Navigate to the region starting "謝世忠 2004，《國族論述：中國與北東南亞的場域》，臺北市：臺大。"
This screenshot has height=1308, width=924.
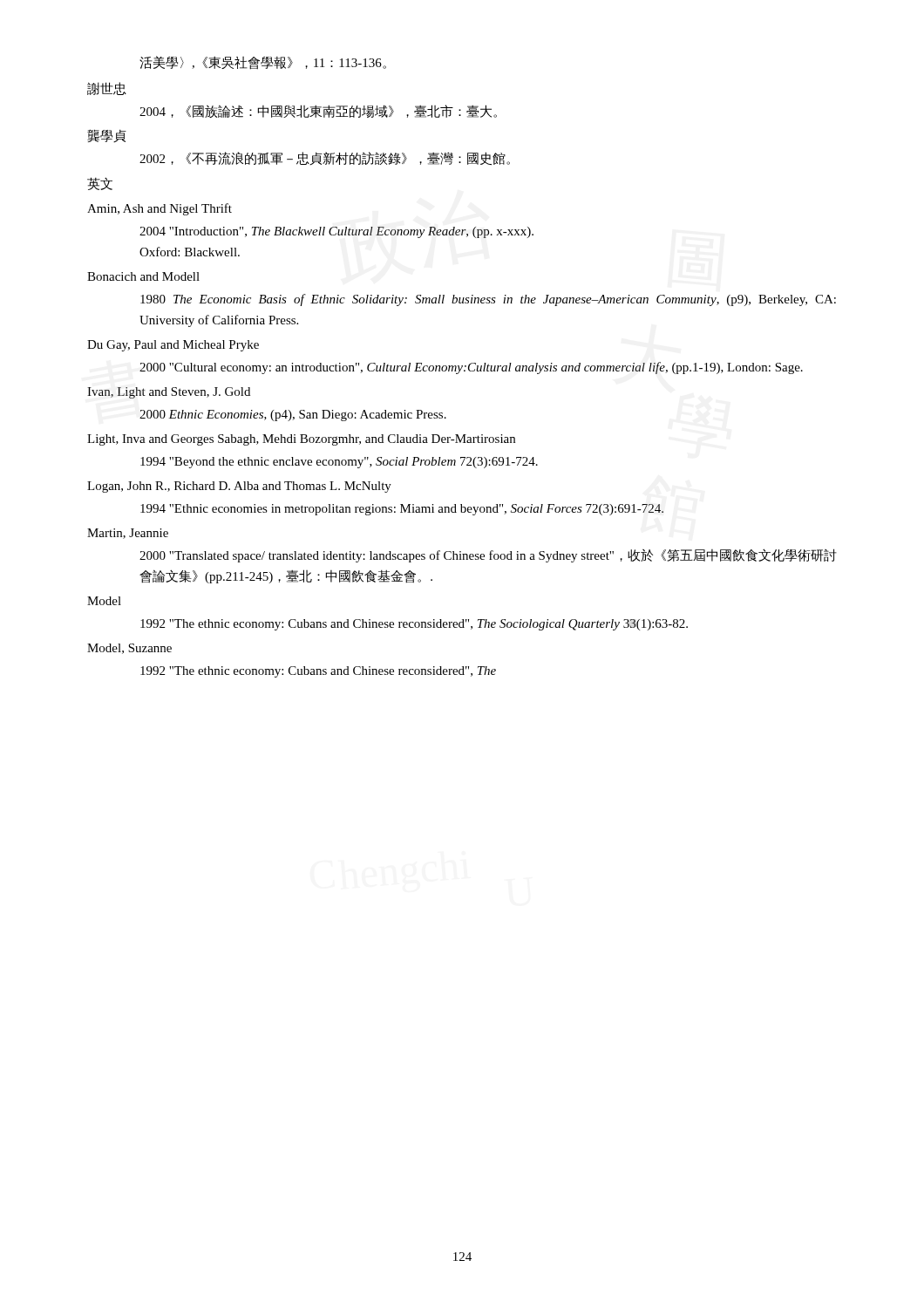coord(462,100)
